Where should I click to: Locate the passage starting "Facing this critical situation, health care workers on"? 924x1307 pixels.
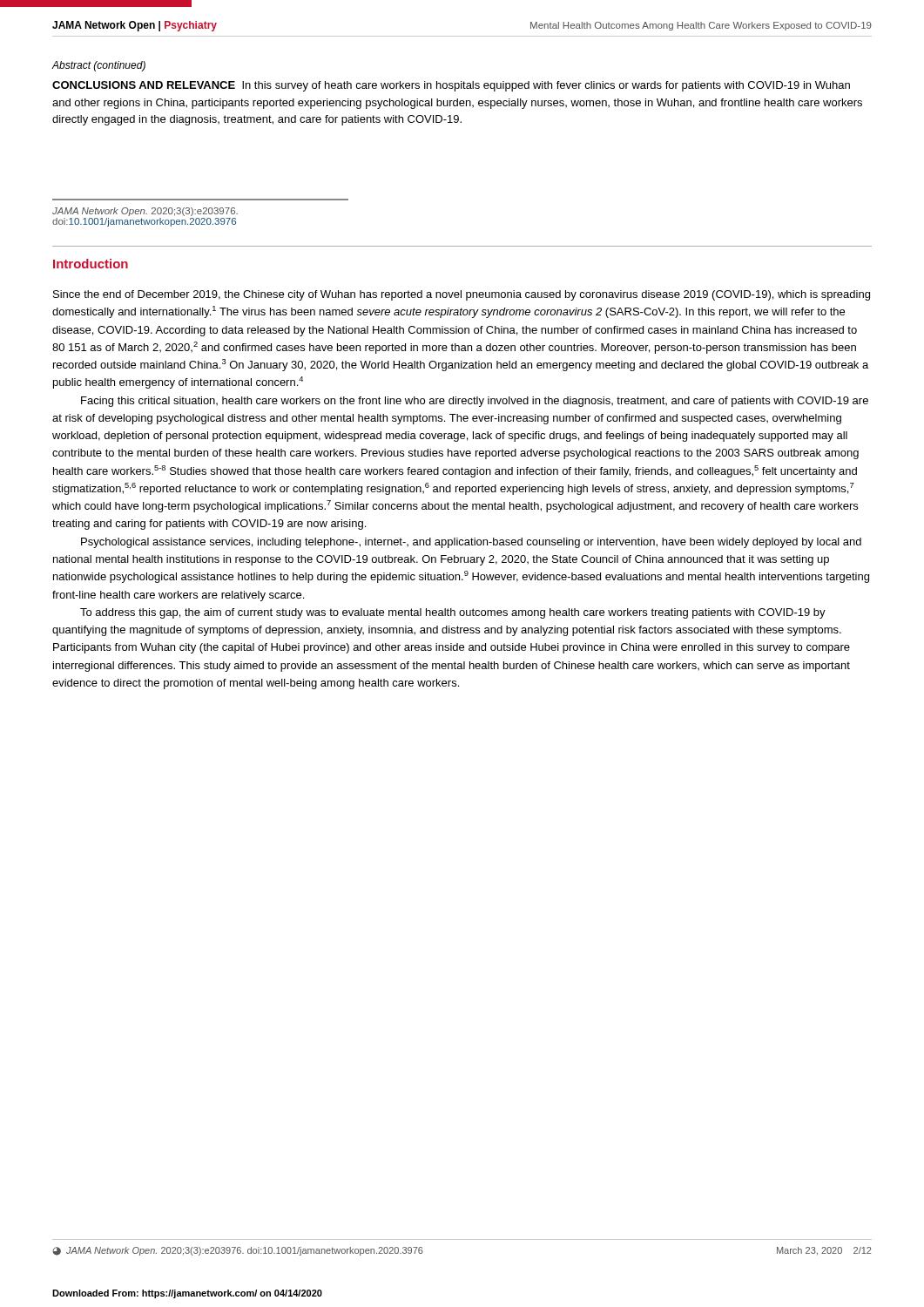(x=460, y=462)
